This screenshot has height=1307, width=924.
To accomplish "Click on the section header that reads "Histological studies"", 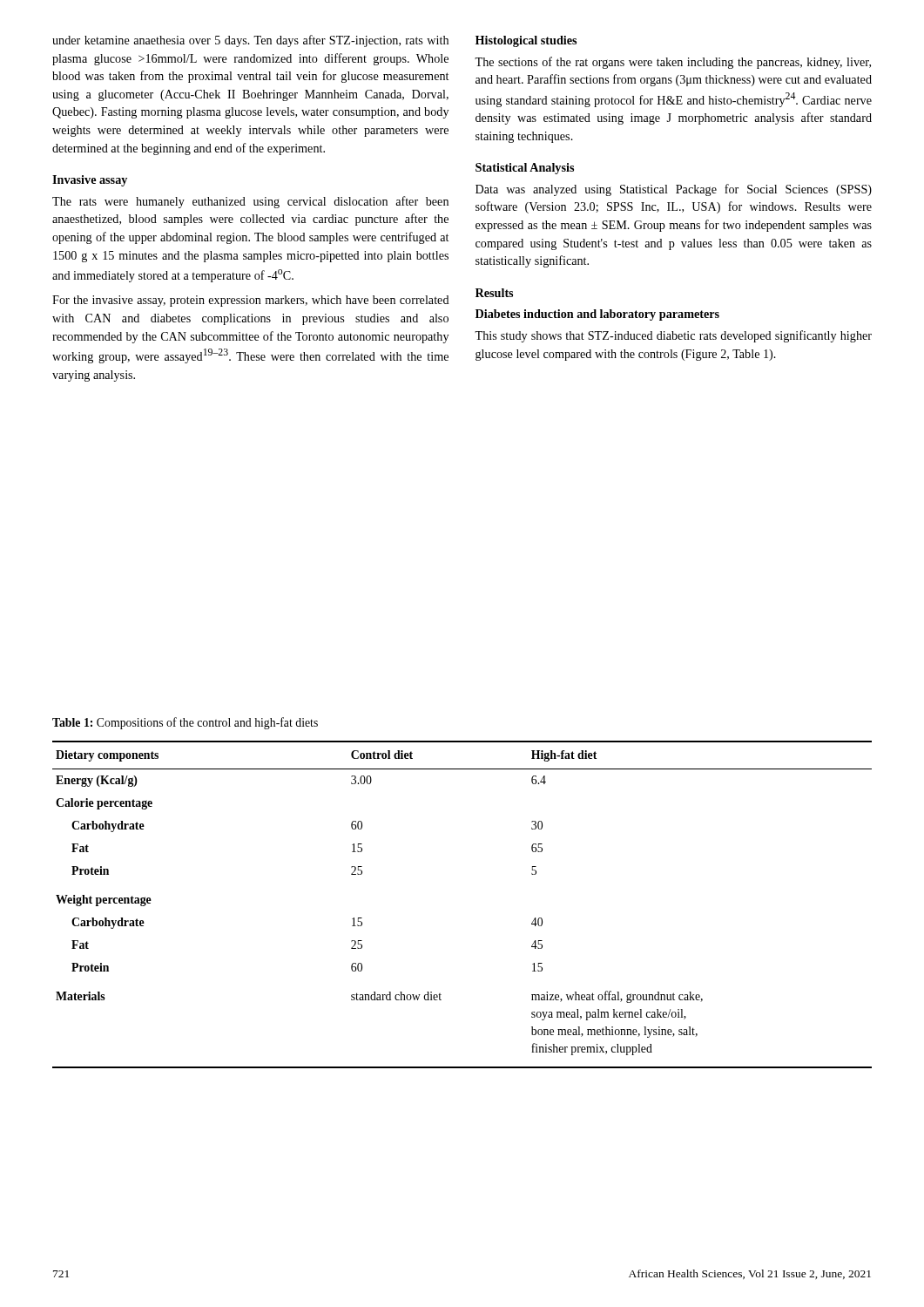I will tap(526, 40).
